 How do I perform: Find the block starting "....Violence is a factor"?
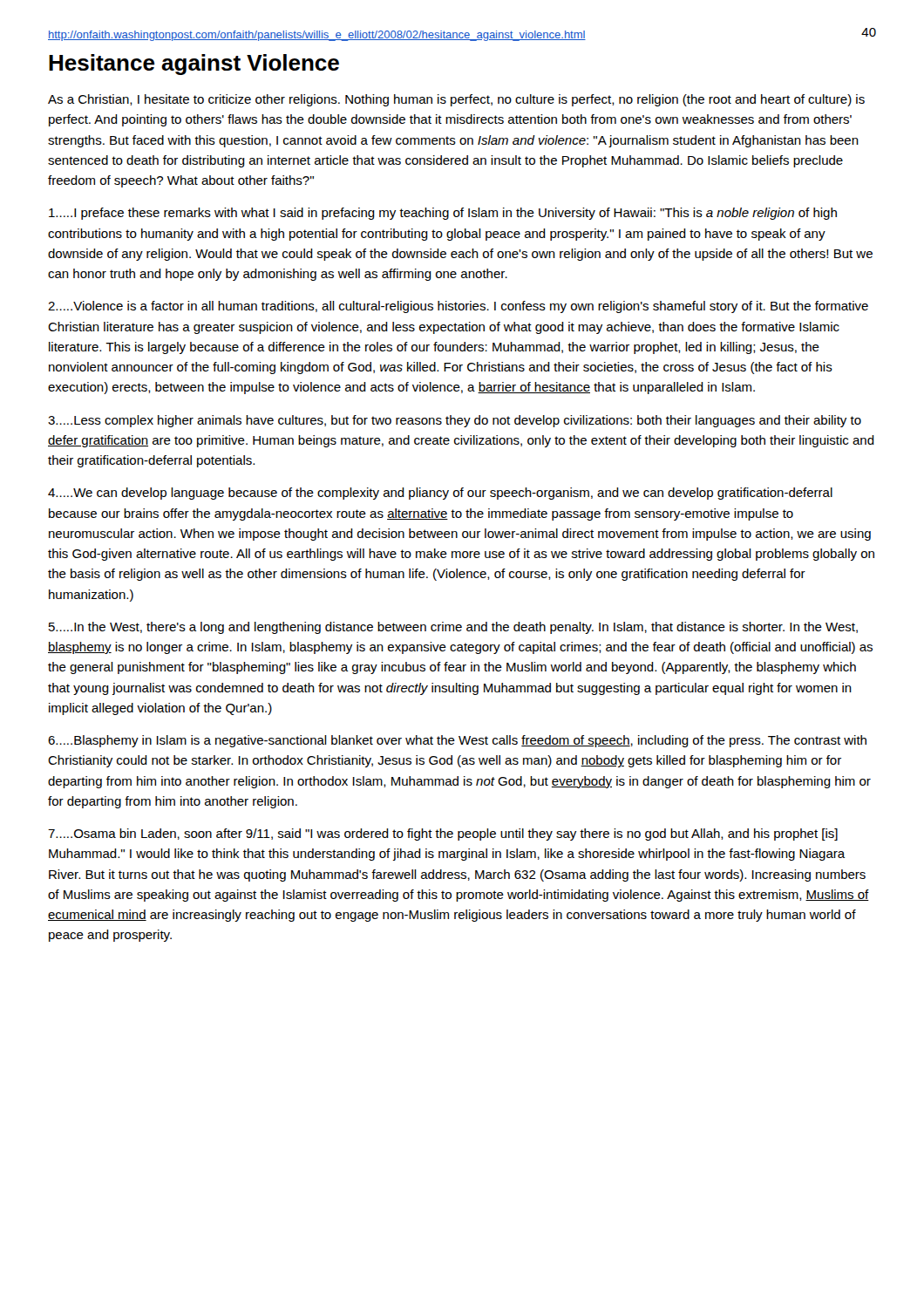click(x=458, y=346)
